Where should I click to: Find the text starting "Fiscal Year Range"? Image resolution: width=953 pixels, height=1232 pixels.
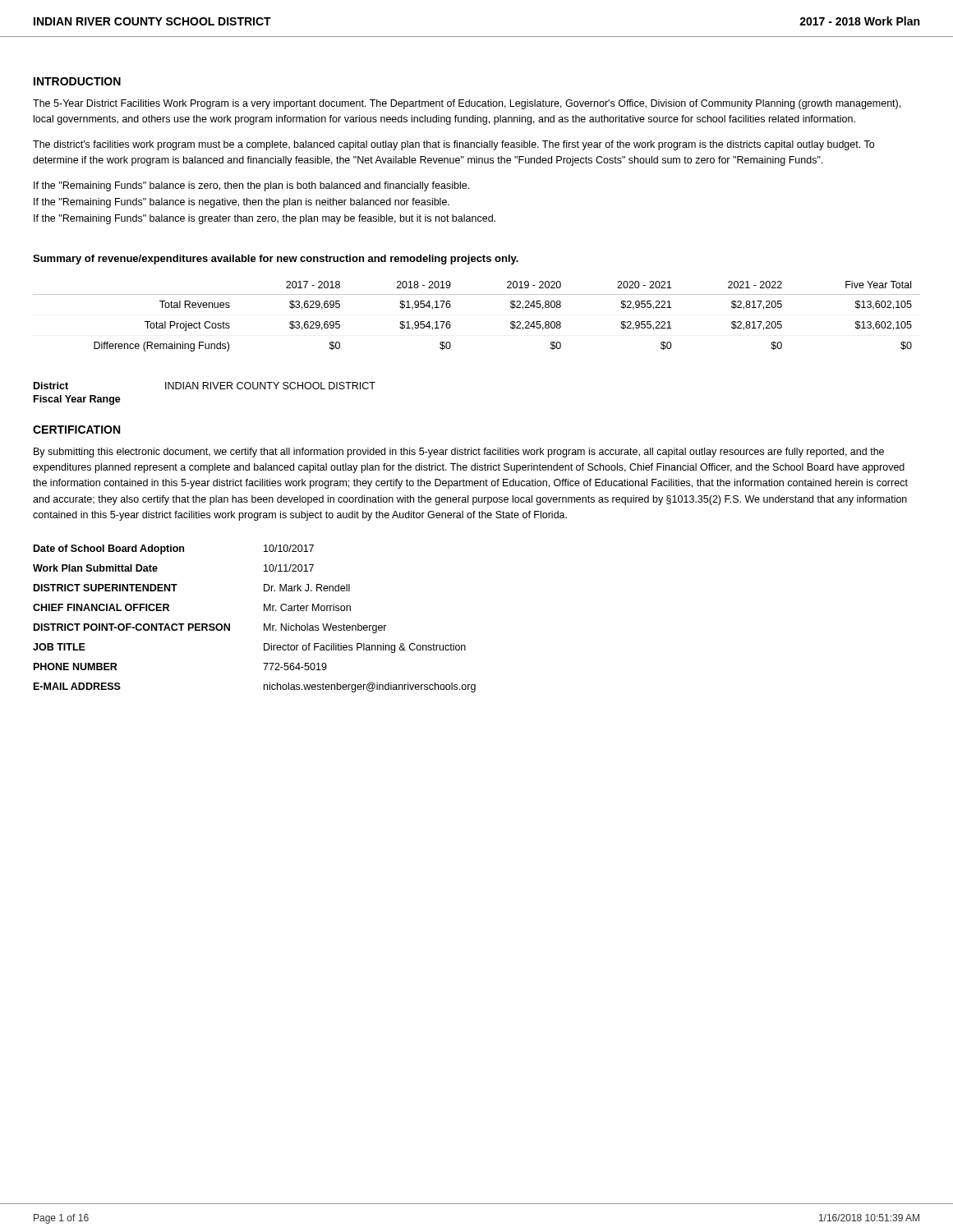(x=77, y=399)
